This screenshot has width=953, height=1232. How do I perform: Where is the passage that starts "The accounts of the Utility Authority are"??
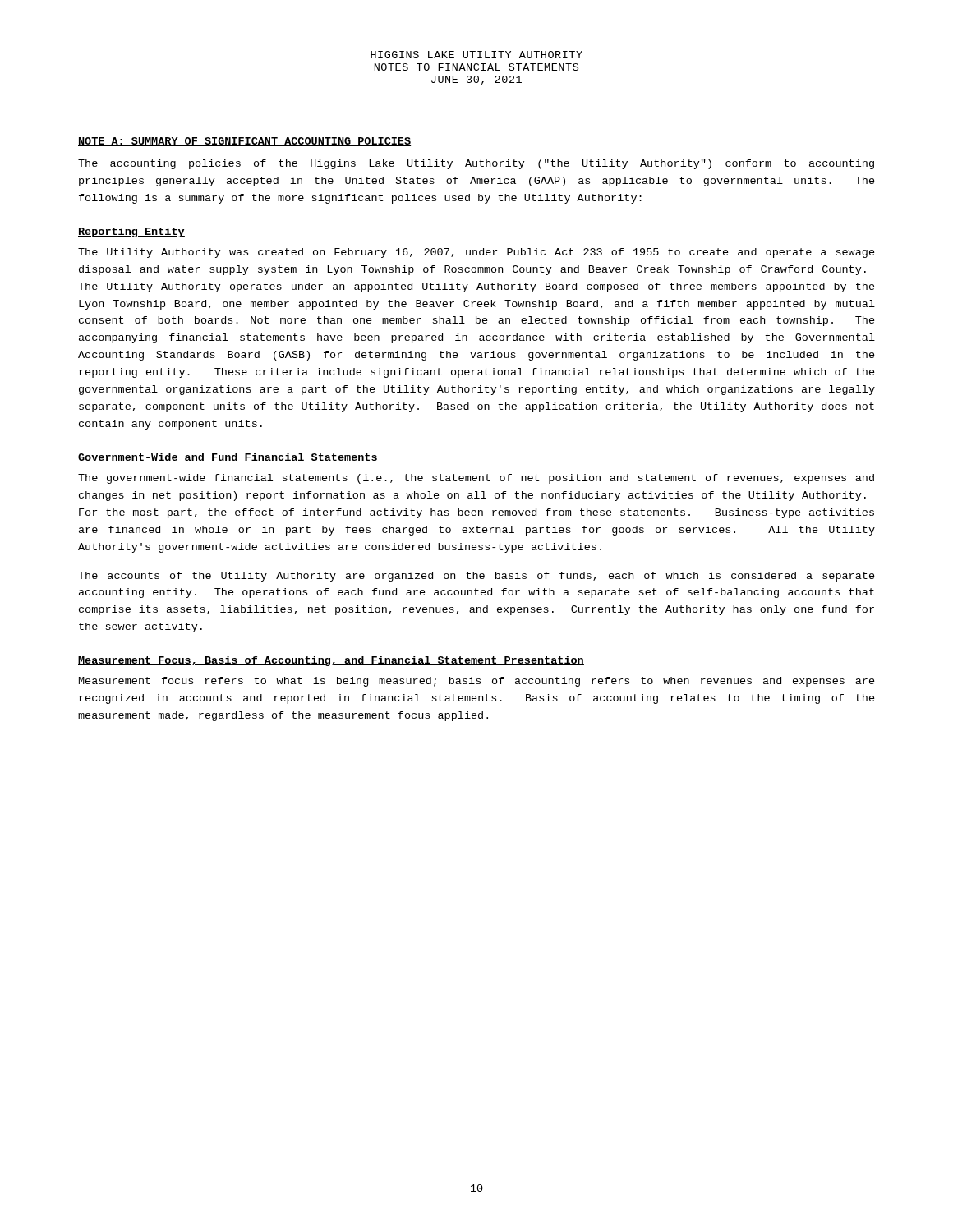click(476, 602)
